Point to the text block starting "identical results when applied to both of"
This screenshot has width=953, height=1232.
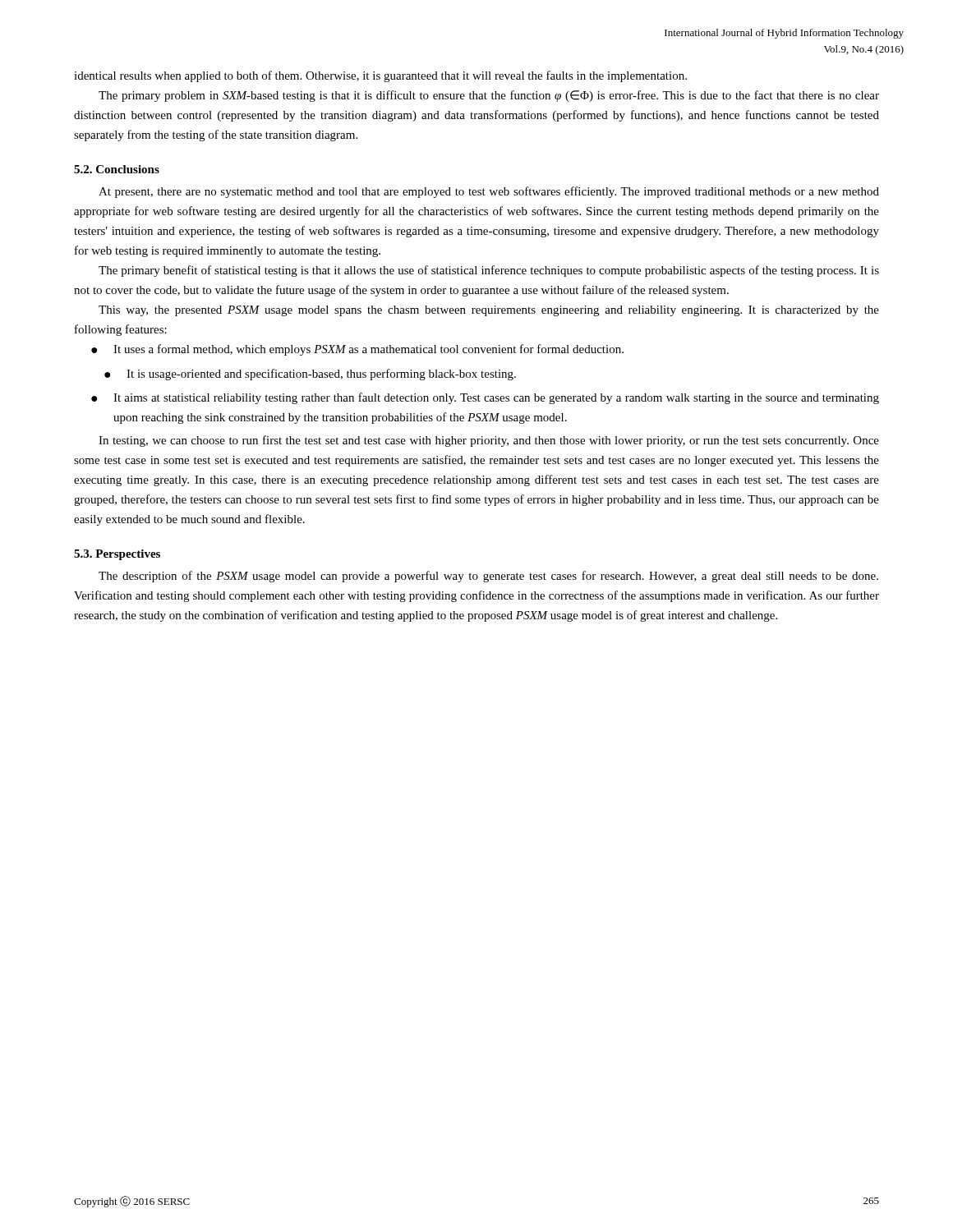(x=381, y=76)
